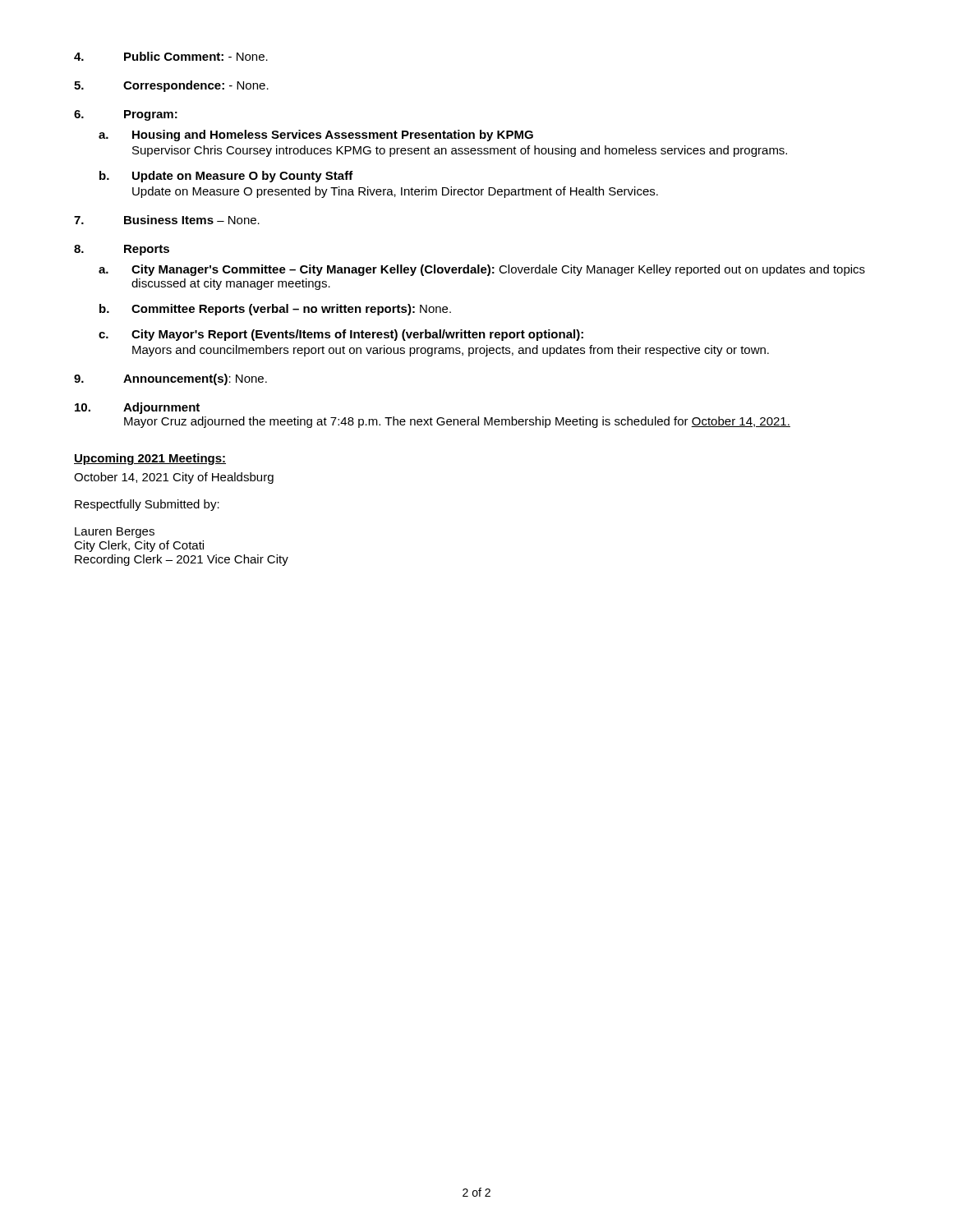Find the list item that says "6. Program:"

[x=126, y=115]
